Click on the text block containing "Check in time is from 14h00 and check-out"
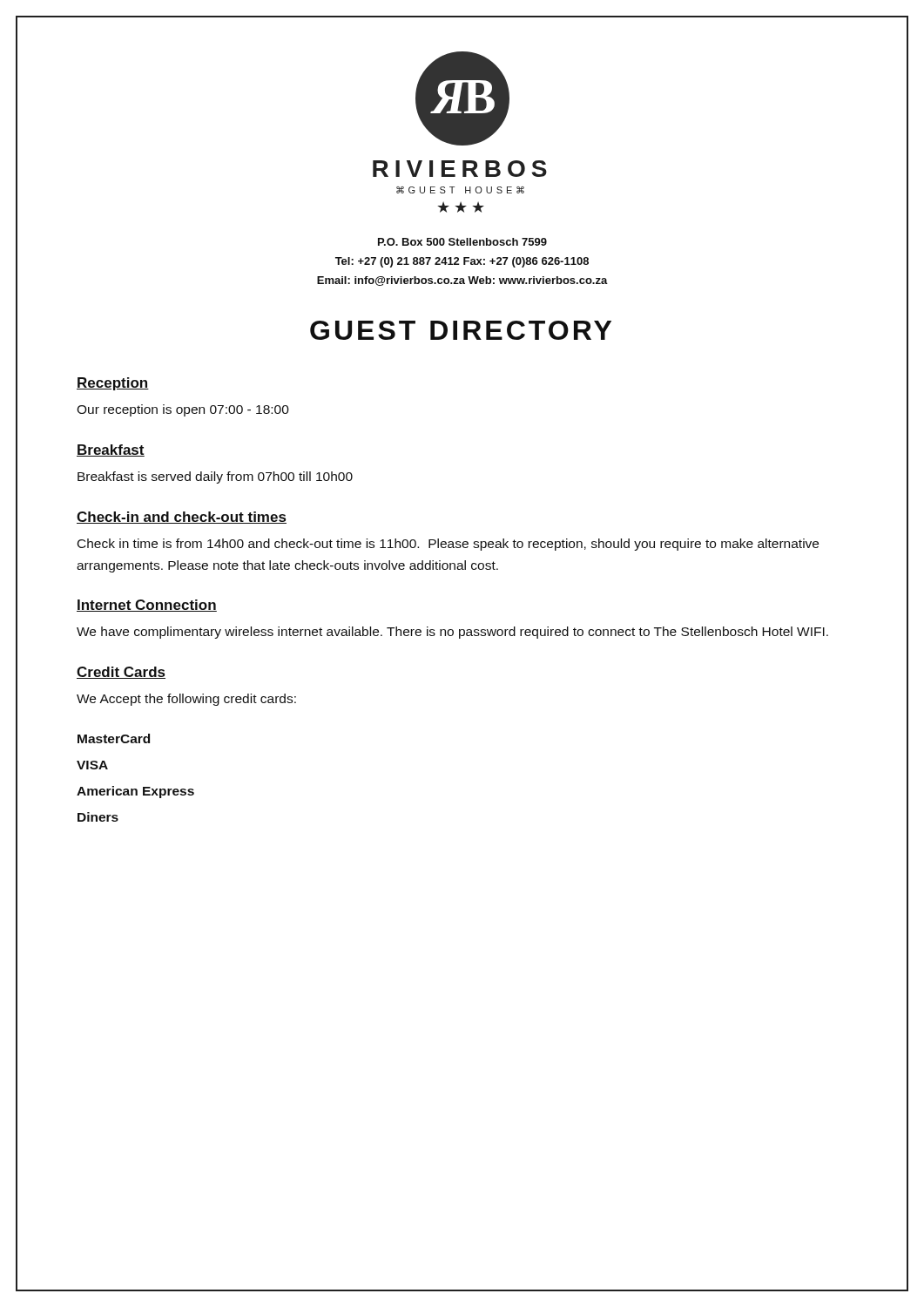This screenshot has width=924, height=1307. (448, 554)
